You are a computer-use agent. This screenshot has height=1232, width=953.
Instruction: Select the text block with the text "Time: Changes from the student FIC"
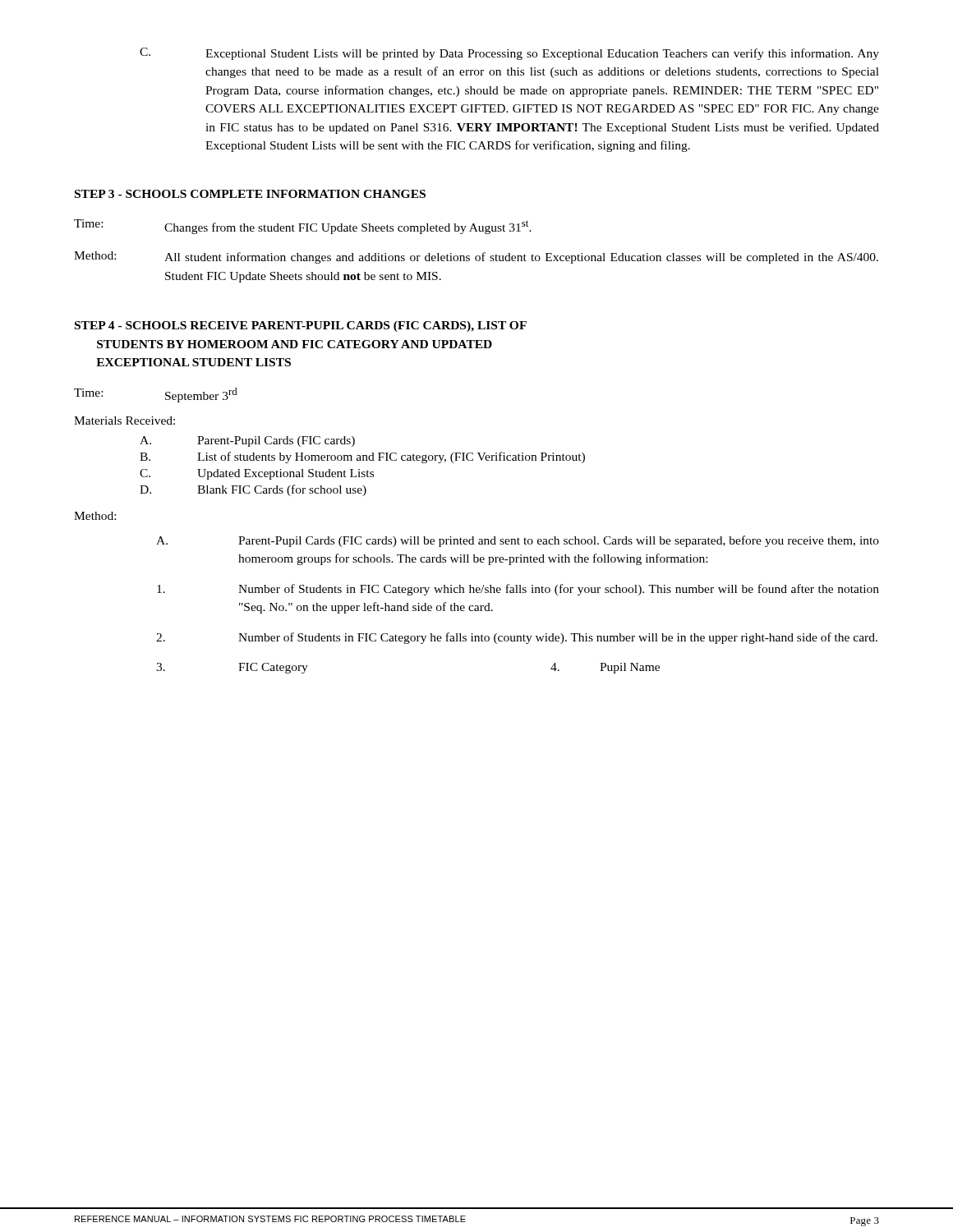pos(476,226)
